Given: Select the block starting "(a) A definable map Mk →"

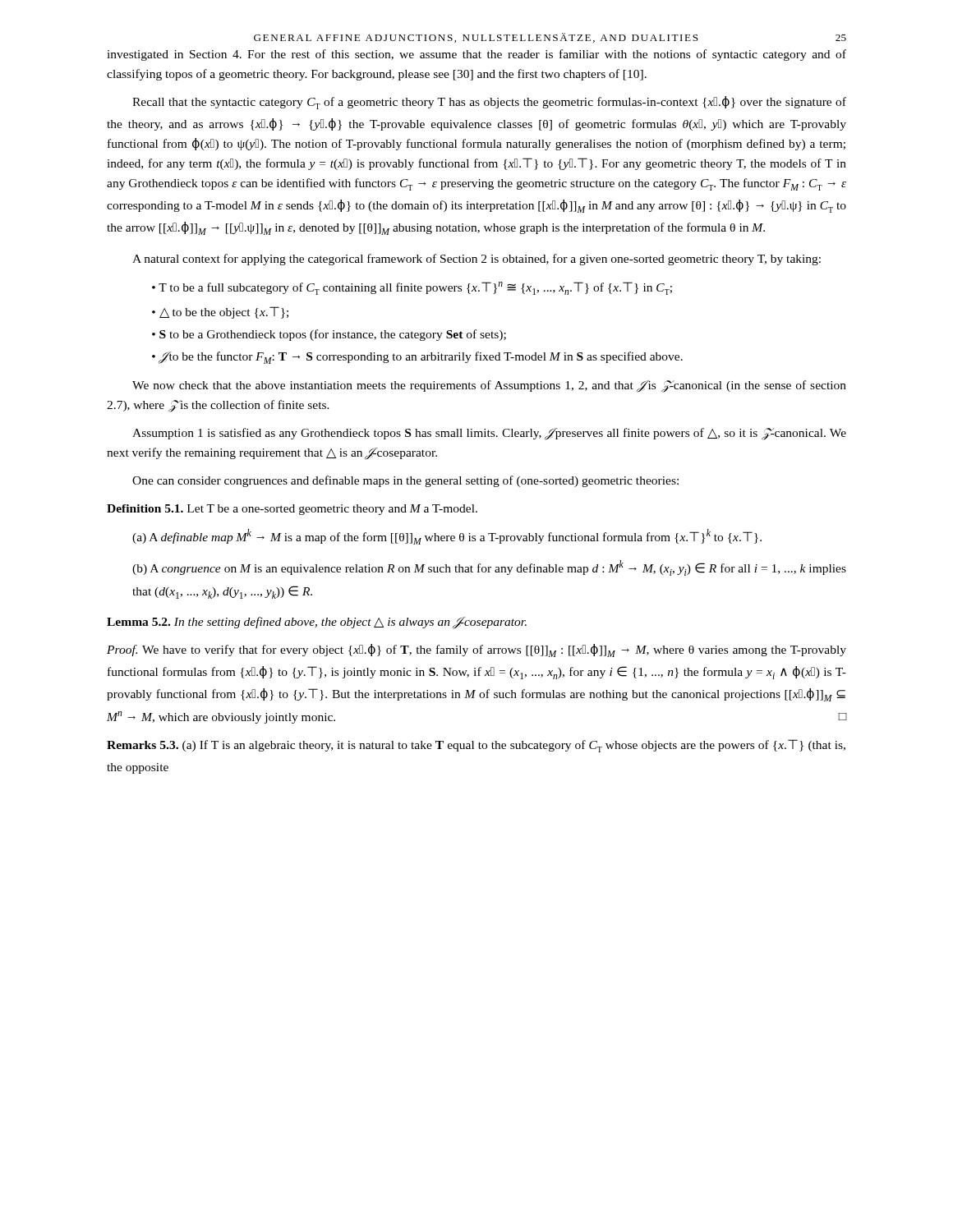Looking at the screenshot, I should click(489, 538).
